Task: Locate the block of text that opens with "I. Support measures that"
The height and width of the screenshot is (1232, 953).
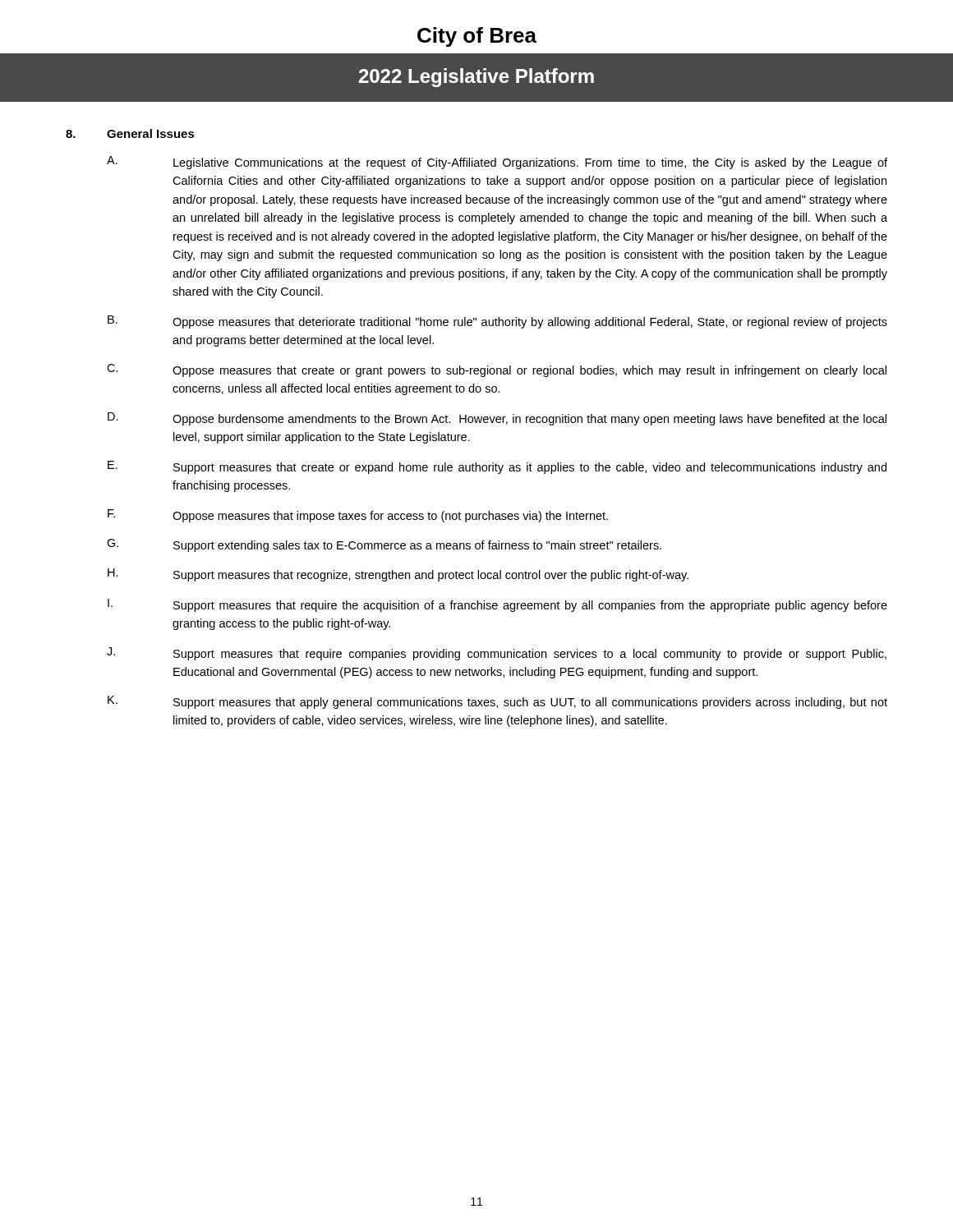Action: 476,615
